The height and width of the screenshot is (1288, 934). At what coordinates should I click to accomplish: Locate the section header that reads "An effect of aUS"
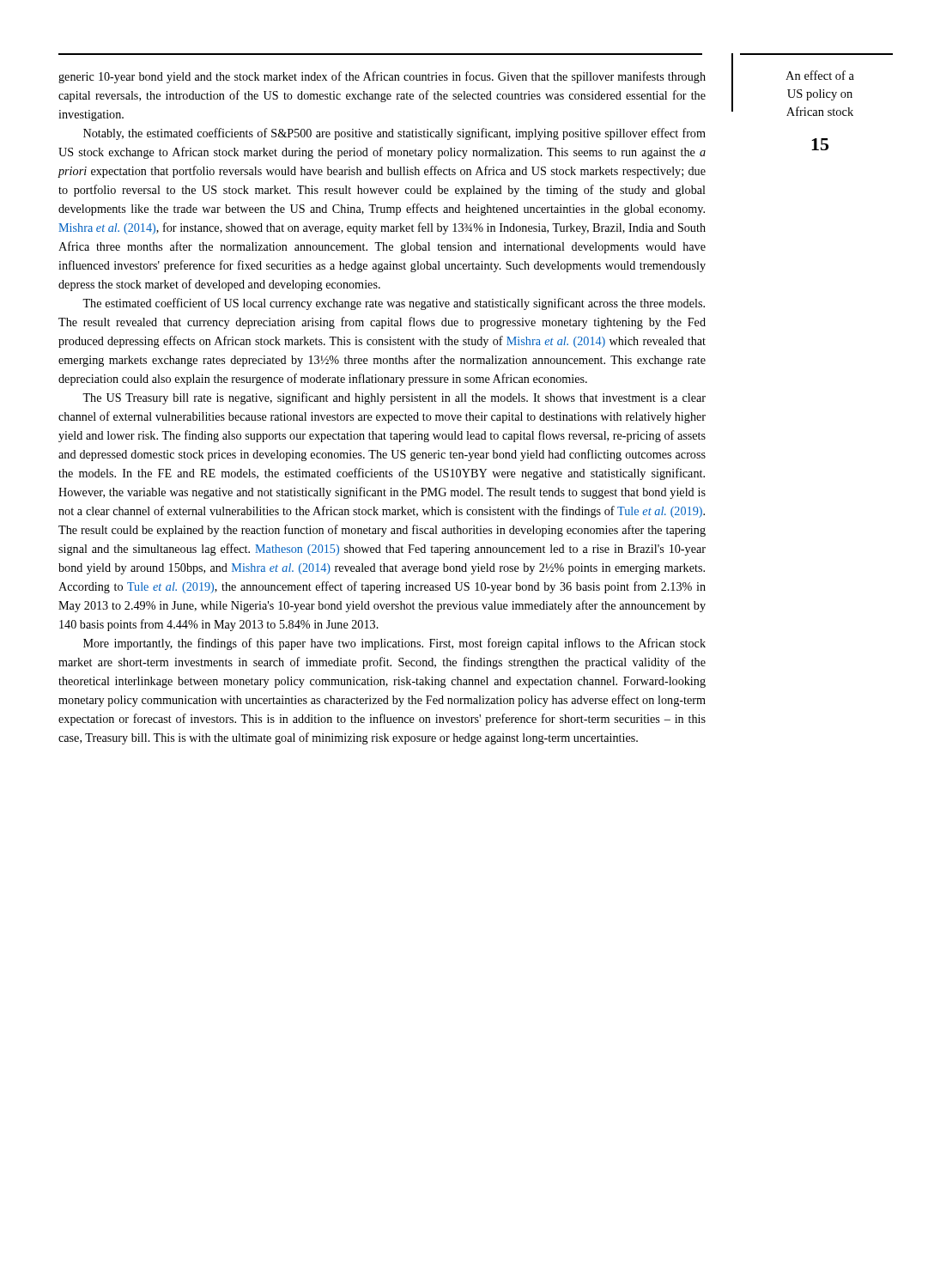tap(820, 94)
